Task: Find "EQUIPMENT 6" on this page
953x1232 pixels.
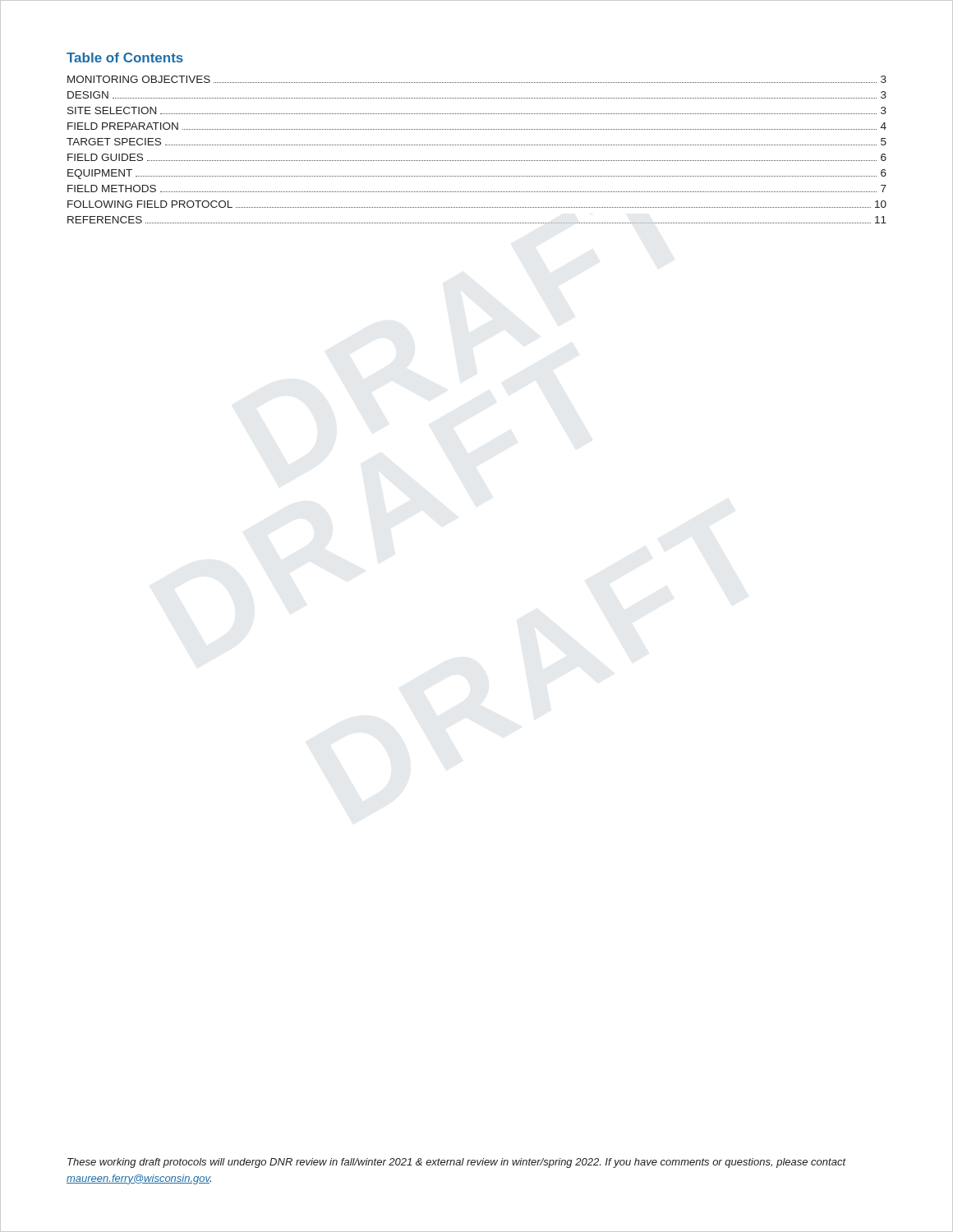Action: [x=476, y=173]
